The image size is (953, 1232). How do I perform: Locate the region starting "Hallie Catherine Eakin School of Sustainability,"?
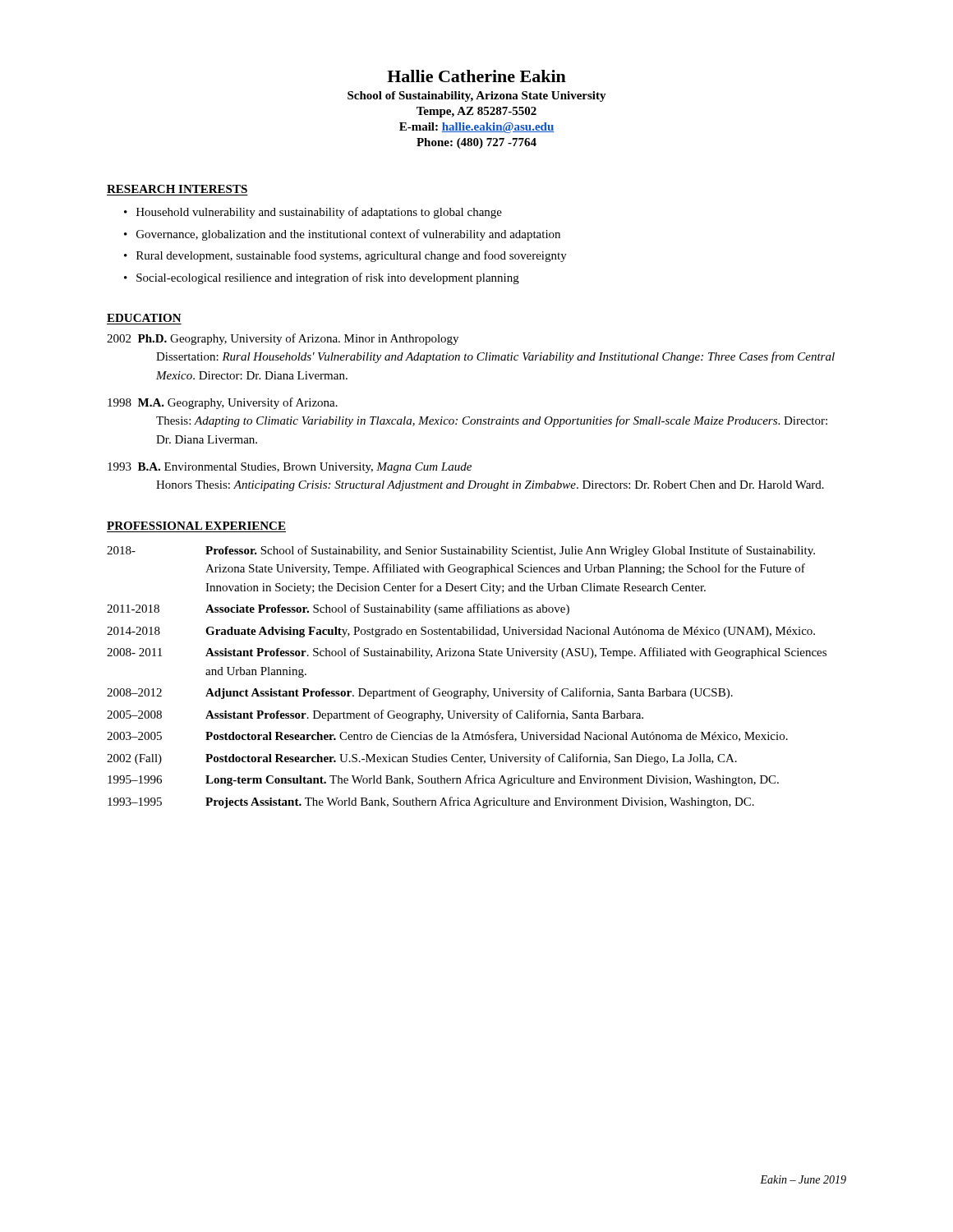[476, 108]
